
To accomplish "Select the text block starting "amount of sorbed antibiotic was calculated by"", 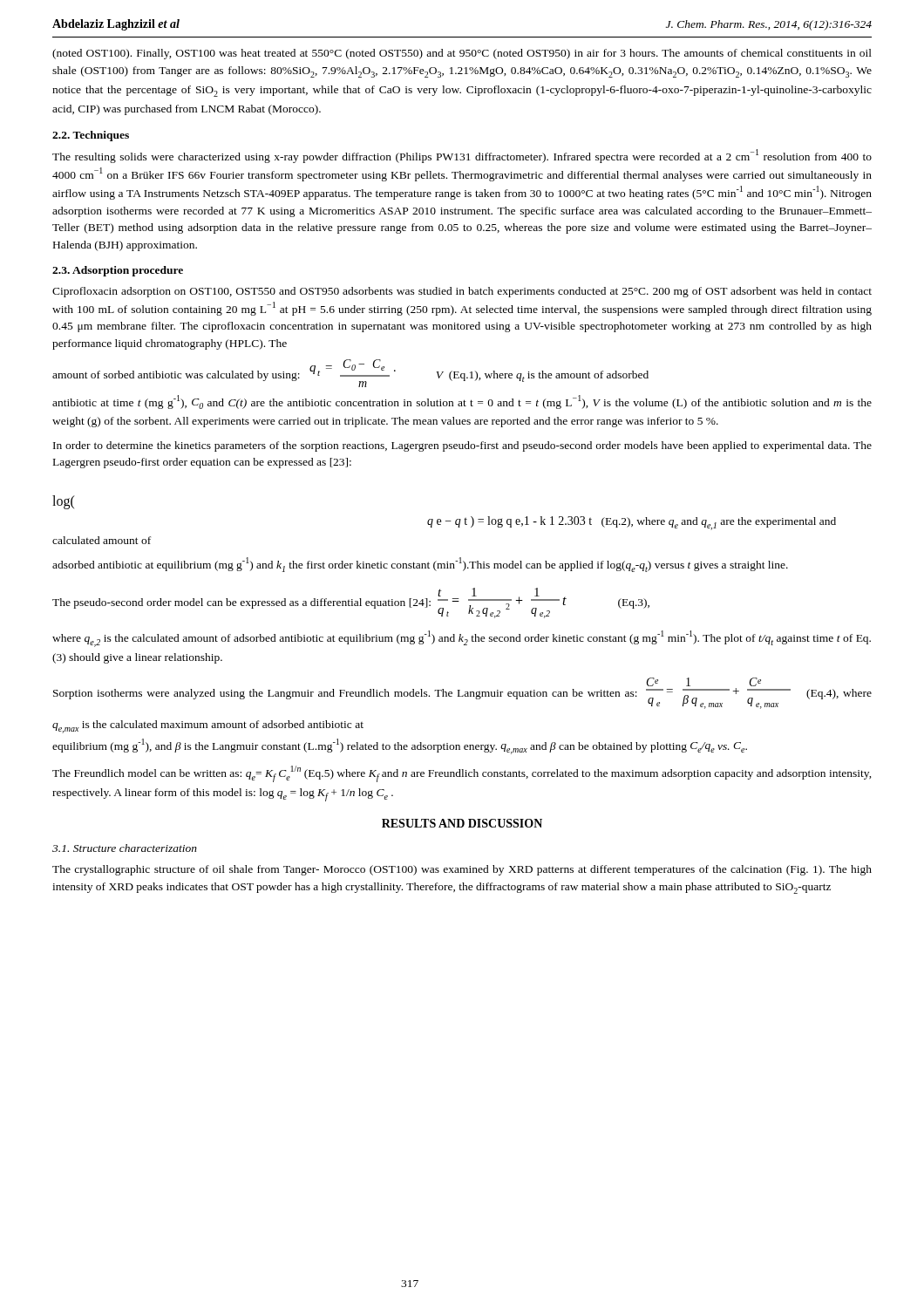I will [462, 375].
